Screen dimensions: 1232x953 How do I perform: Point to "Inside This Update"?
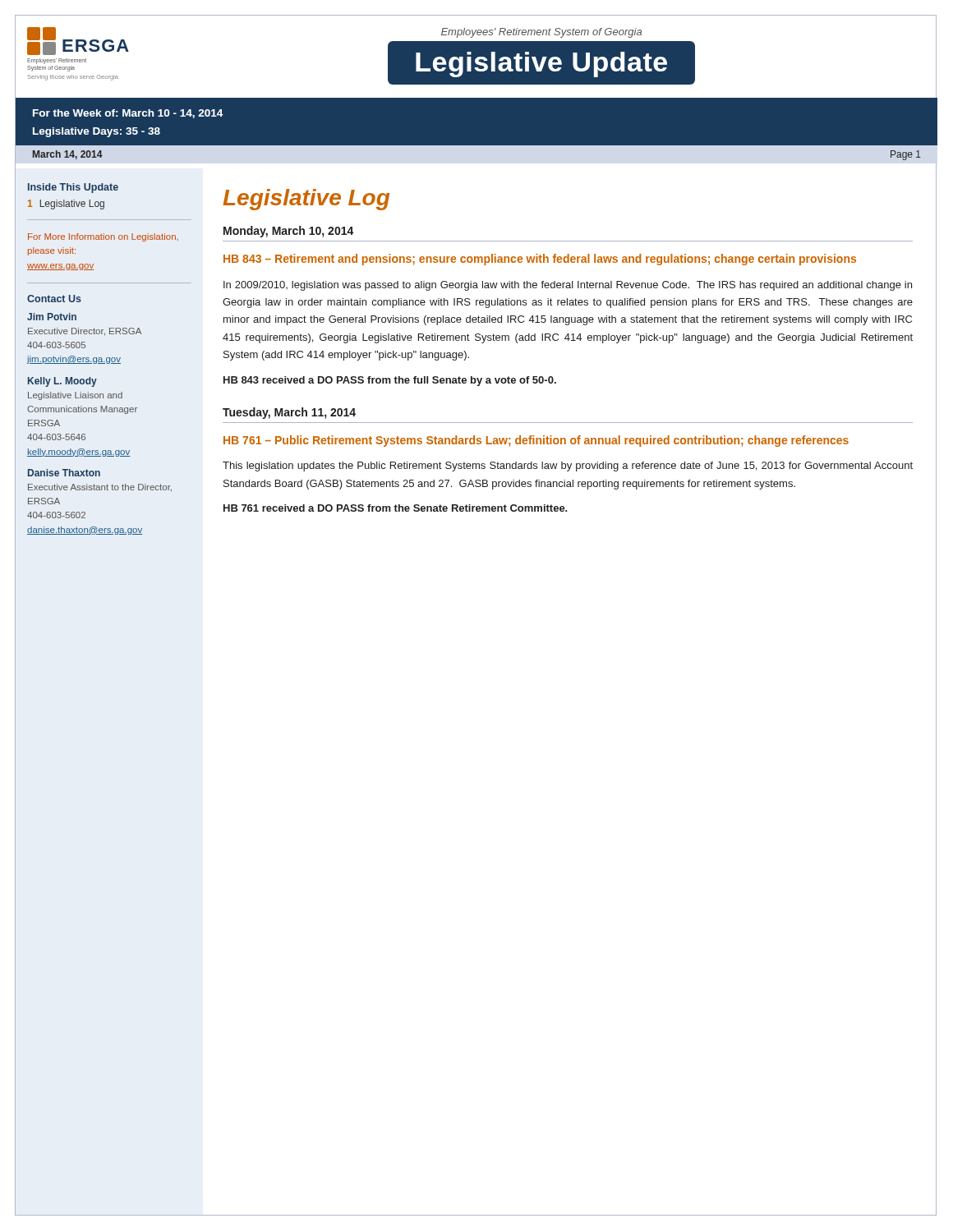(73, 187)
